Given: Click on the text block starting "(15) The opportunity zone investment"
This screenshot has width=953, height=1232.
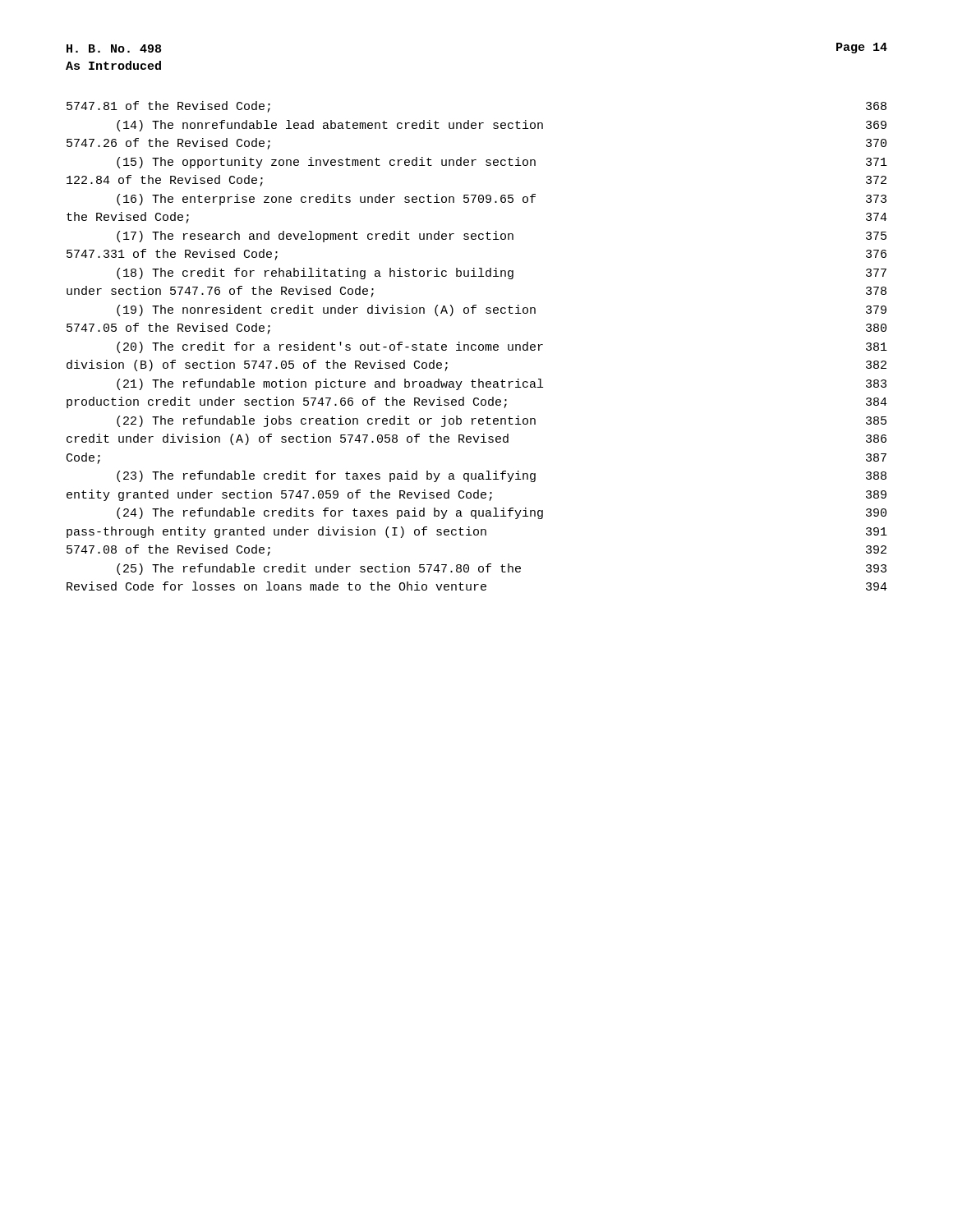Looking at the screenshot, I should click(476, 172).
